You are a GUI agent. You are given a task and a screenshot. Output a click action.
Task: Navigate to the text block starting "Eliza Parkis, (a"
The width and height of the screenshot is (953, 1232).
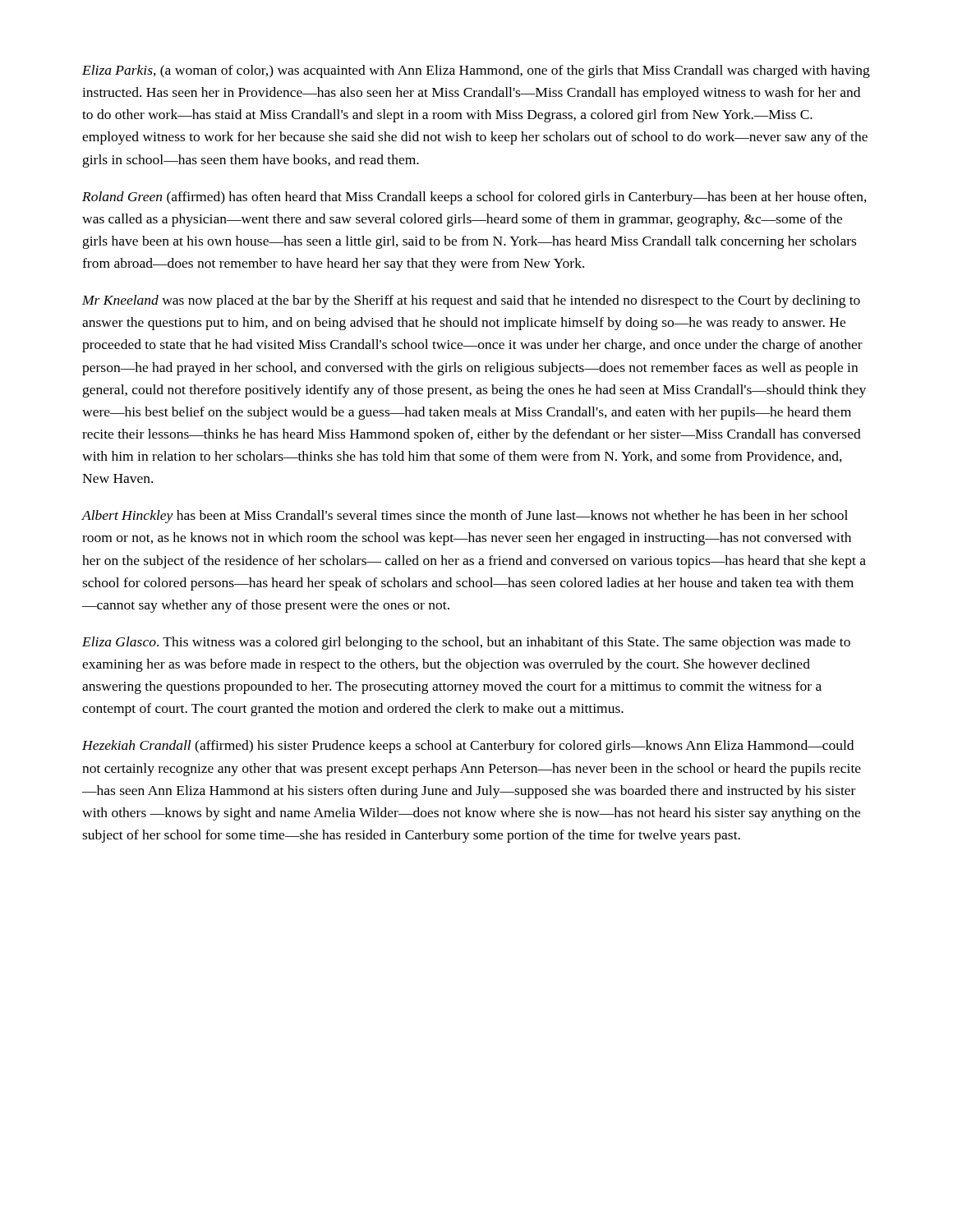pyautogui.click(x=476, y=114)
